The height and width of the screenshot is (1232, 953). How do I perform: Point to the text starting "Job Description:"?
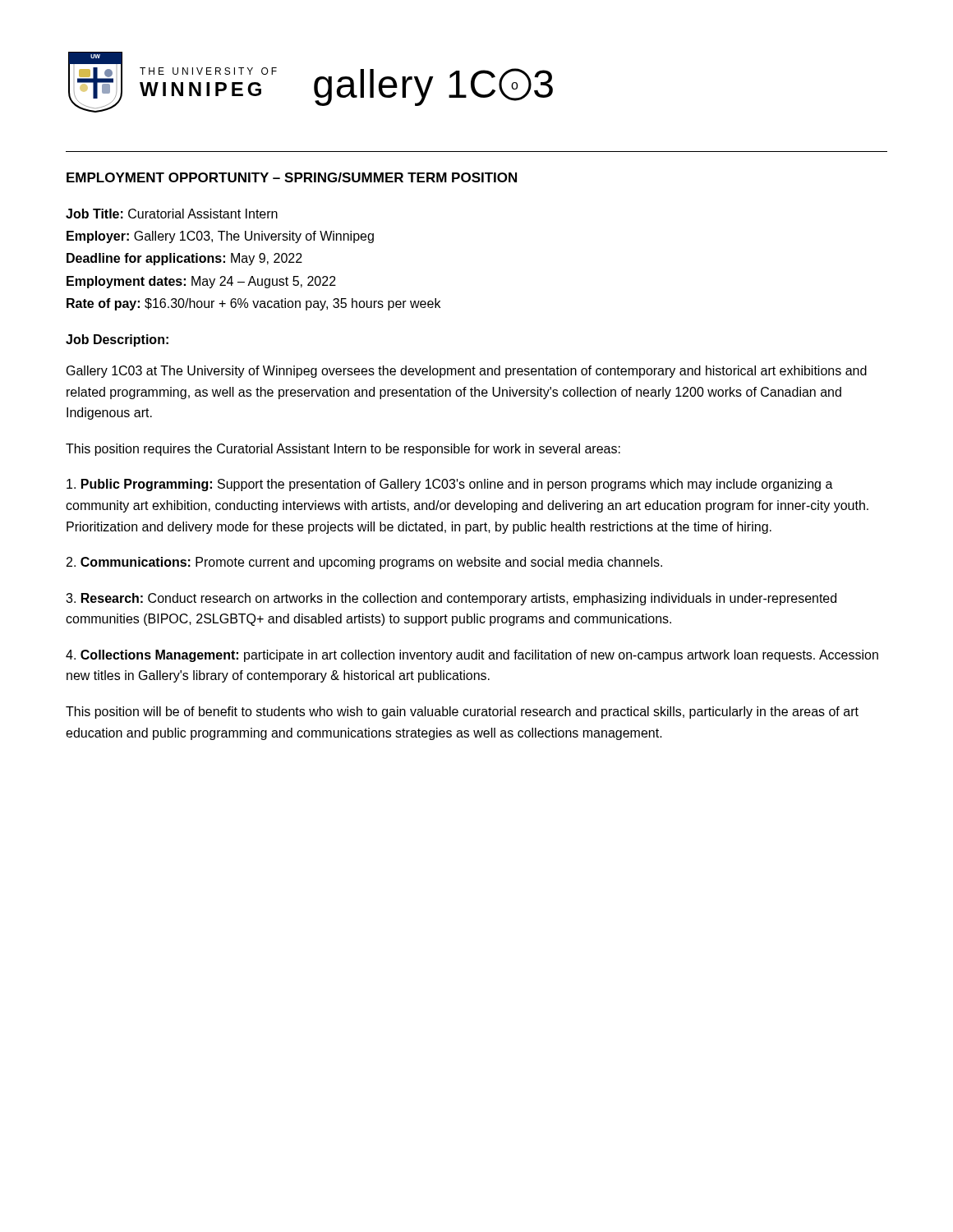pos(118,340)
